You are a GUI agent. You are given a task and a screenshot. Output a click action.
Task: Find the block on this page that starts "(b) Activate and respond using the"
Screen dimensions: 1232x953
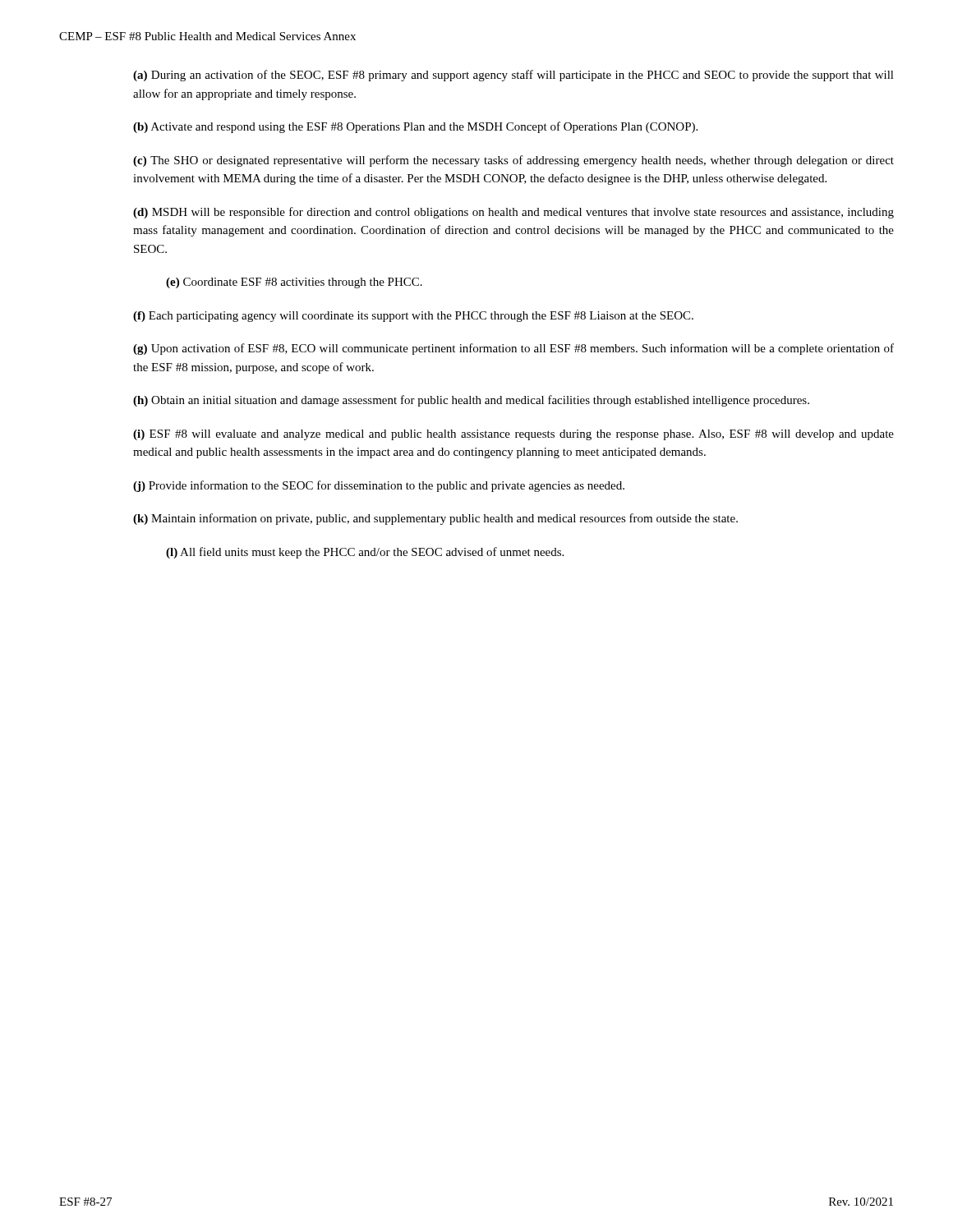click(x=416, y=126)
